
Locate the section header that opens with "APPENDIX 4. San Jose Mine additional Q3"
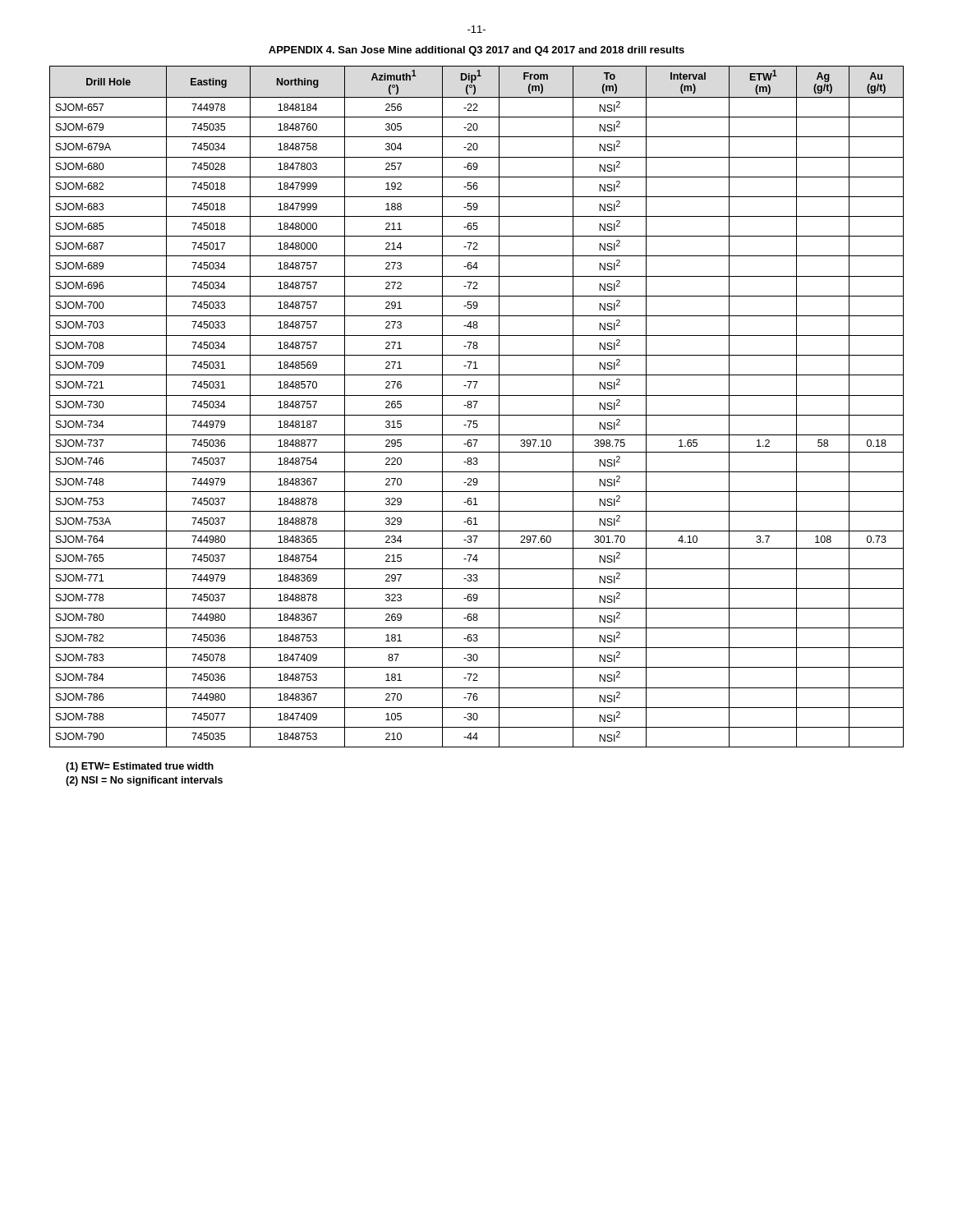[x=476, y=50]
